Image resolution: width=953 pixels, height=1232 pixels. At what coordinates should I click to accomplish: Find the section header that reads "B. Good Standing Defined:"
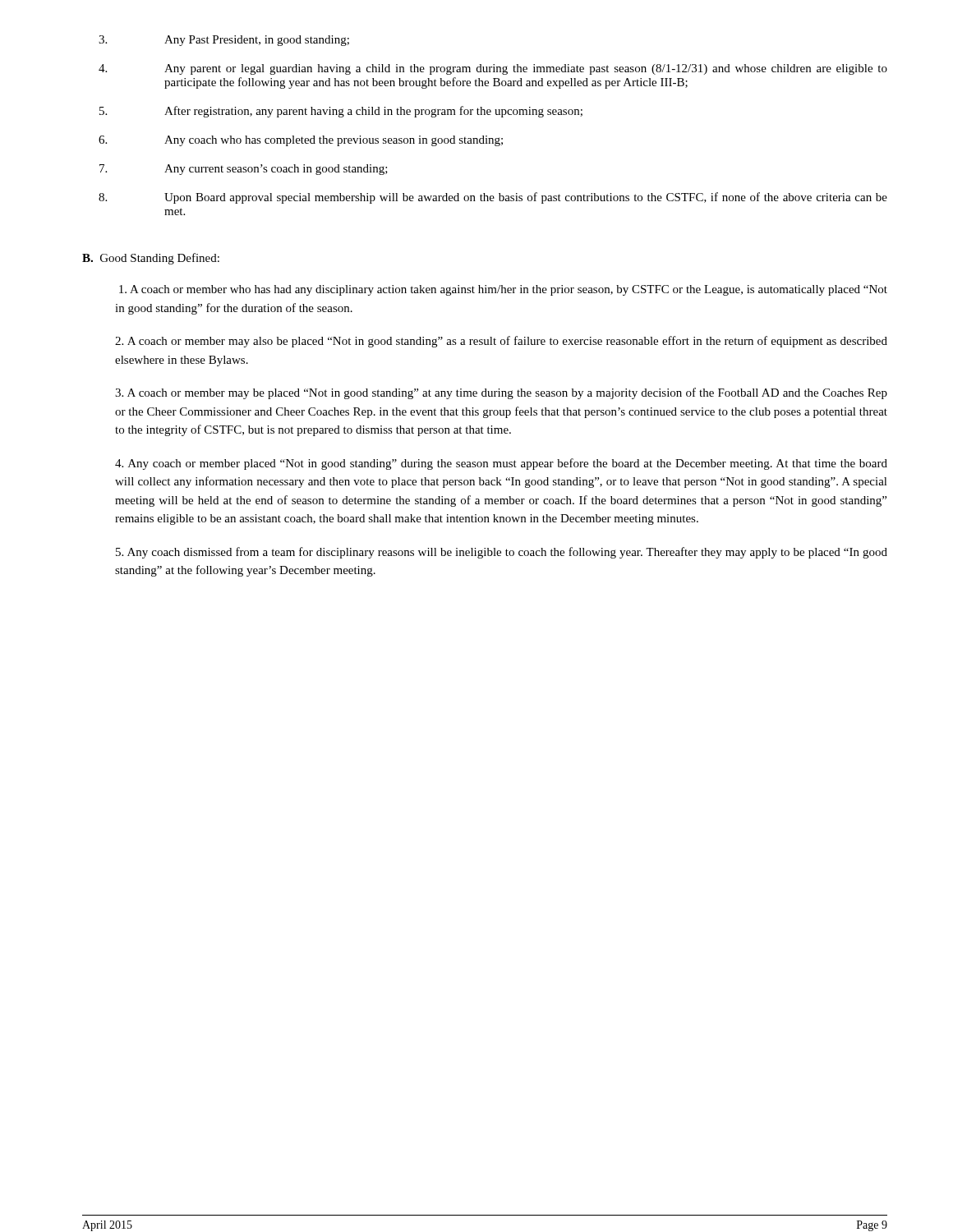151,258
